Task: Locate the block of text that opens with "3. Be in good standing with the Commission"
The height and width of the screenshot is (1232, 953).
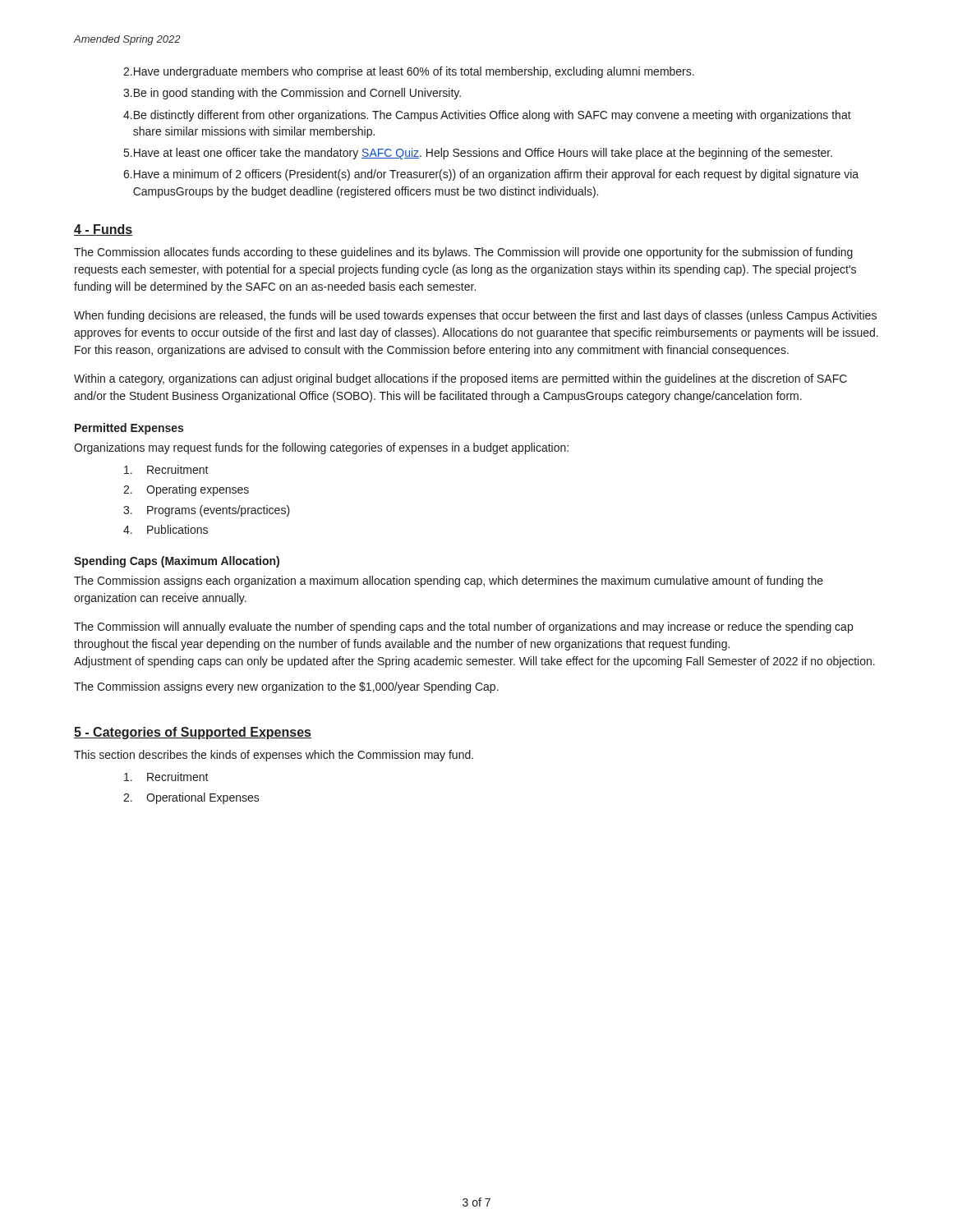Action: pos(293,93)
